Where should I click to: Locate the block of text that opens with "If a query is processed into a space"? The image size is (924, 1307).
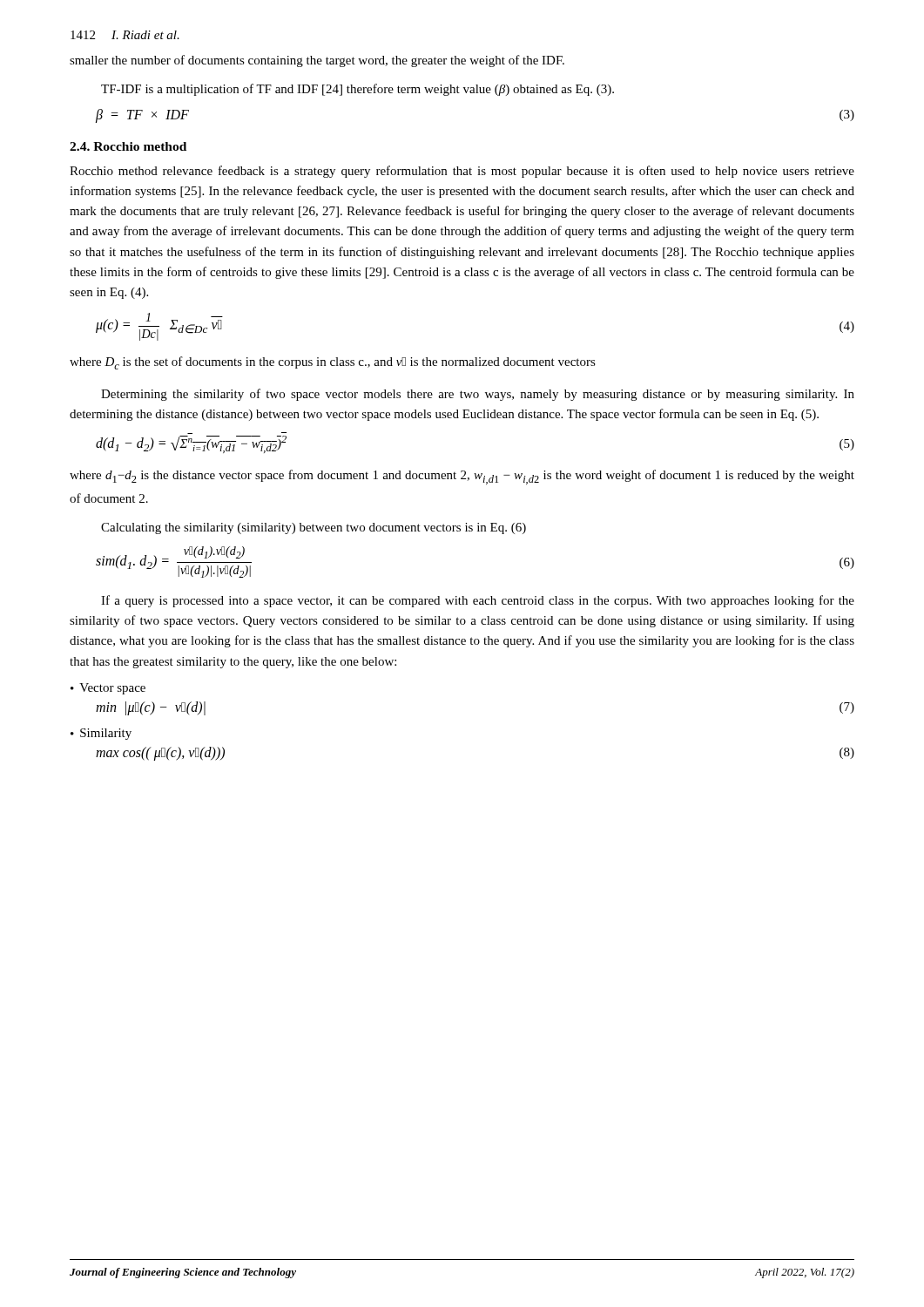462,631
